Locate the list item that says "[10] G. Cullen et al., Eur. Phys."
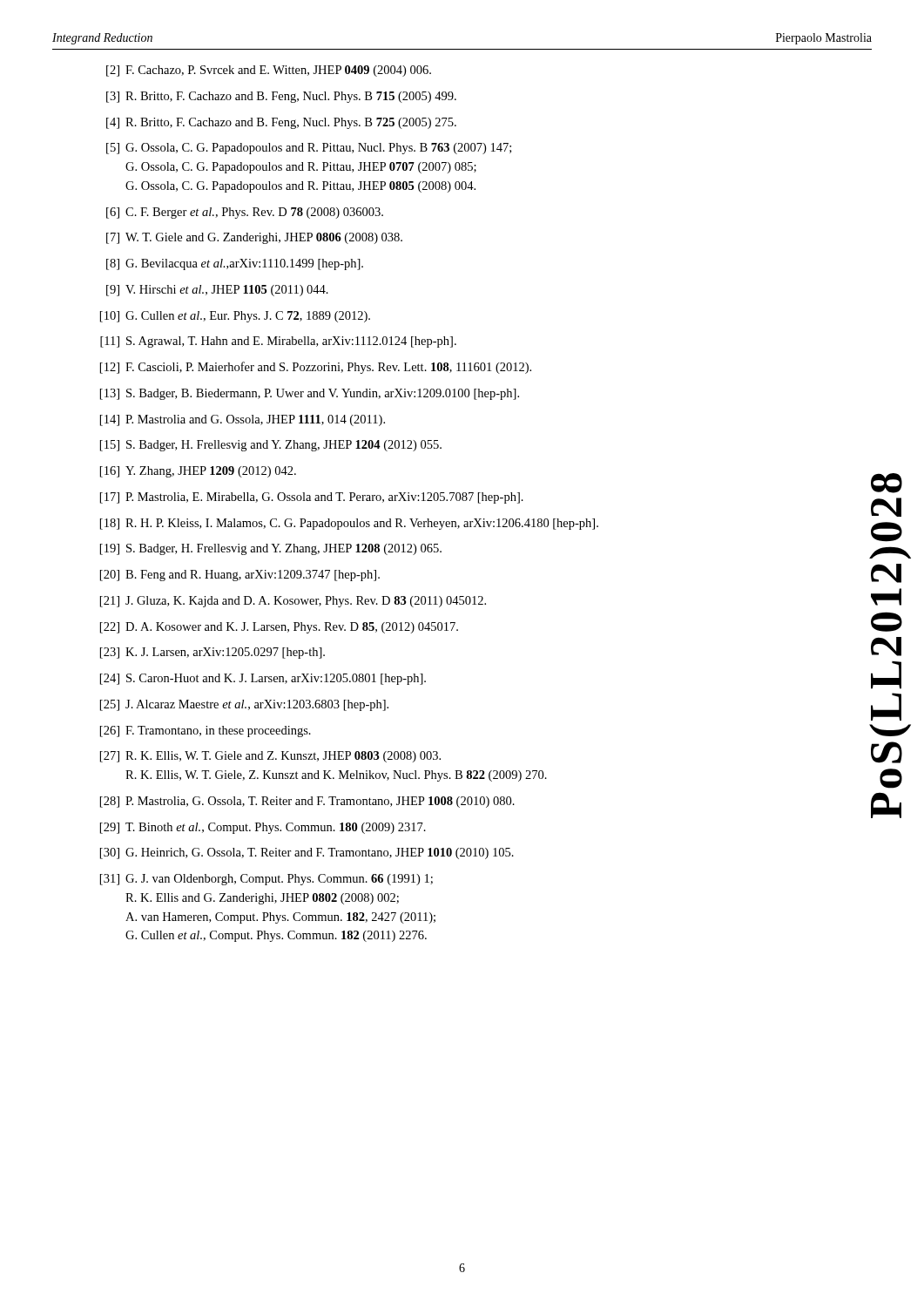 click(x=235, y=317)
